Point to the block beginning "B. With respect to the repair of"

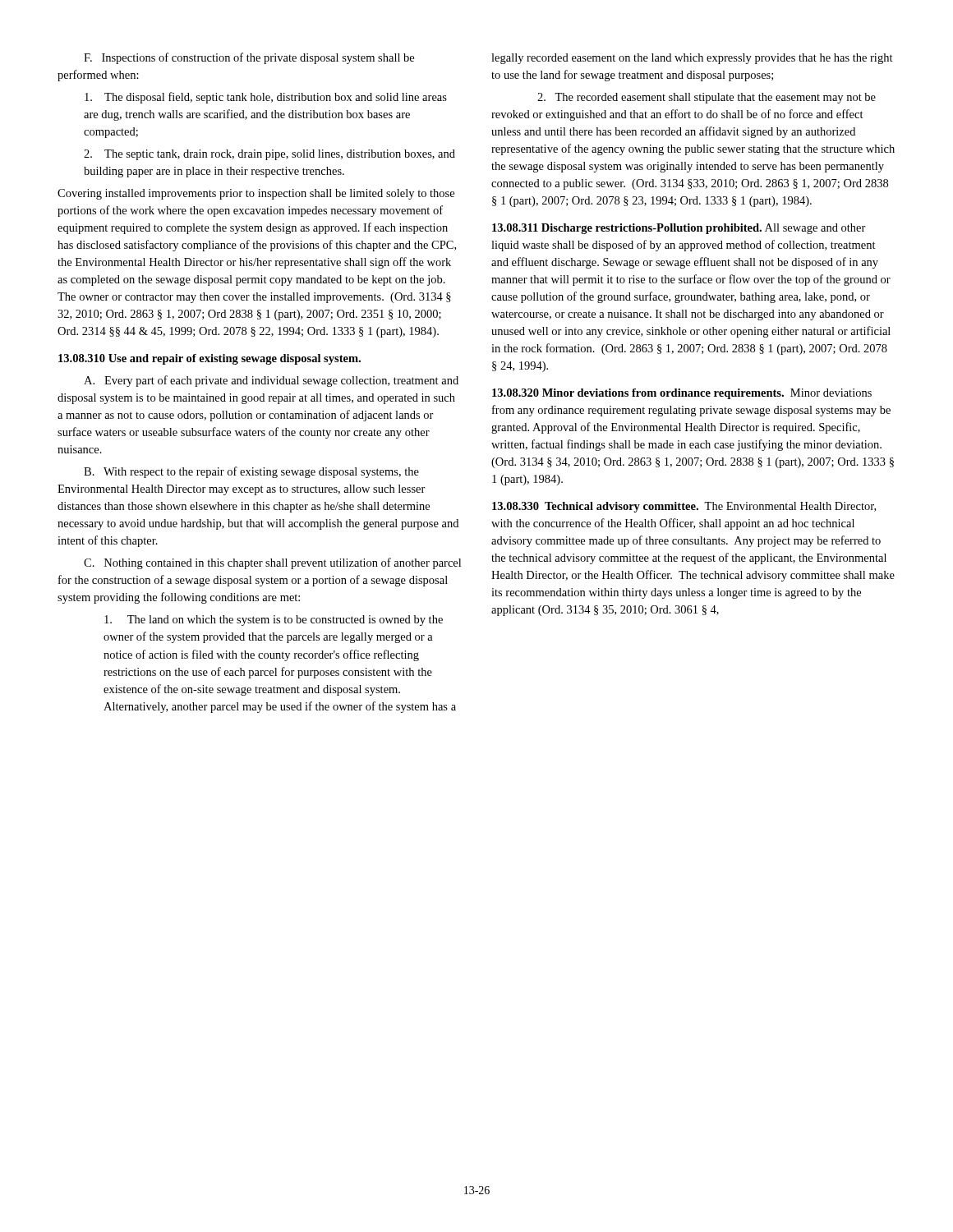260,507
